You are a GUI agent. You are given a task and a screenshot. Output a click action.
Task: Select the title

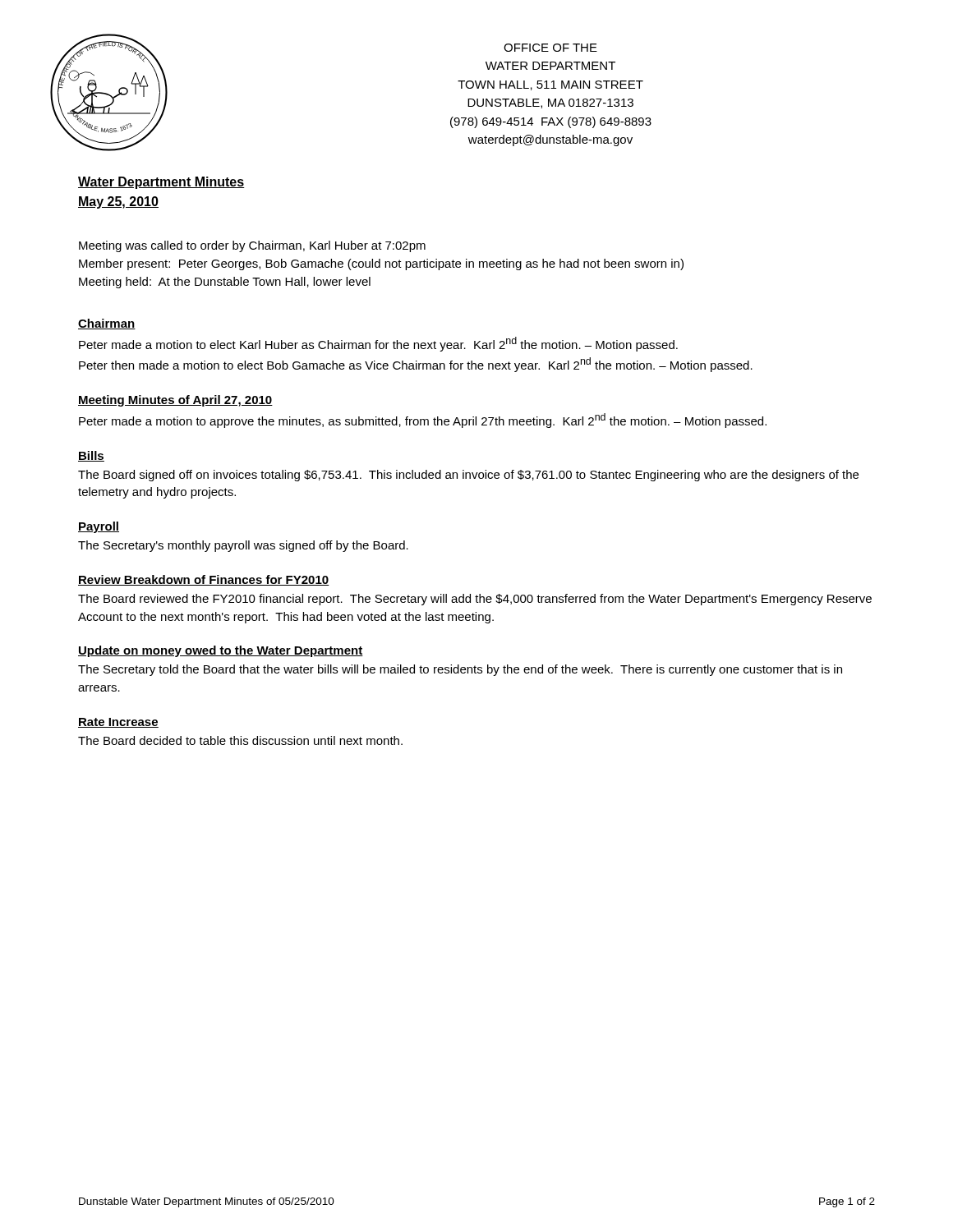coord(476,192)
